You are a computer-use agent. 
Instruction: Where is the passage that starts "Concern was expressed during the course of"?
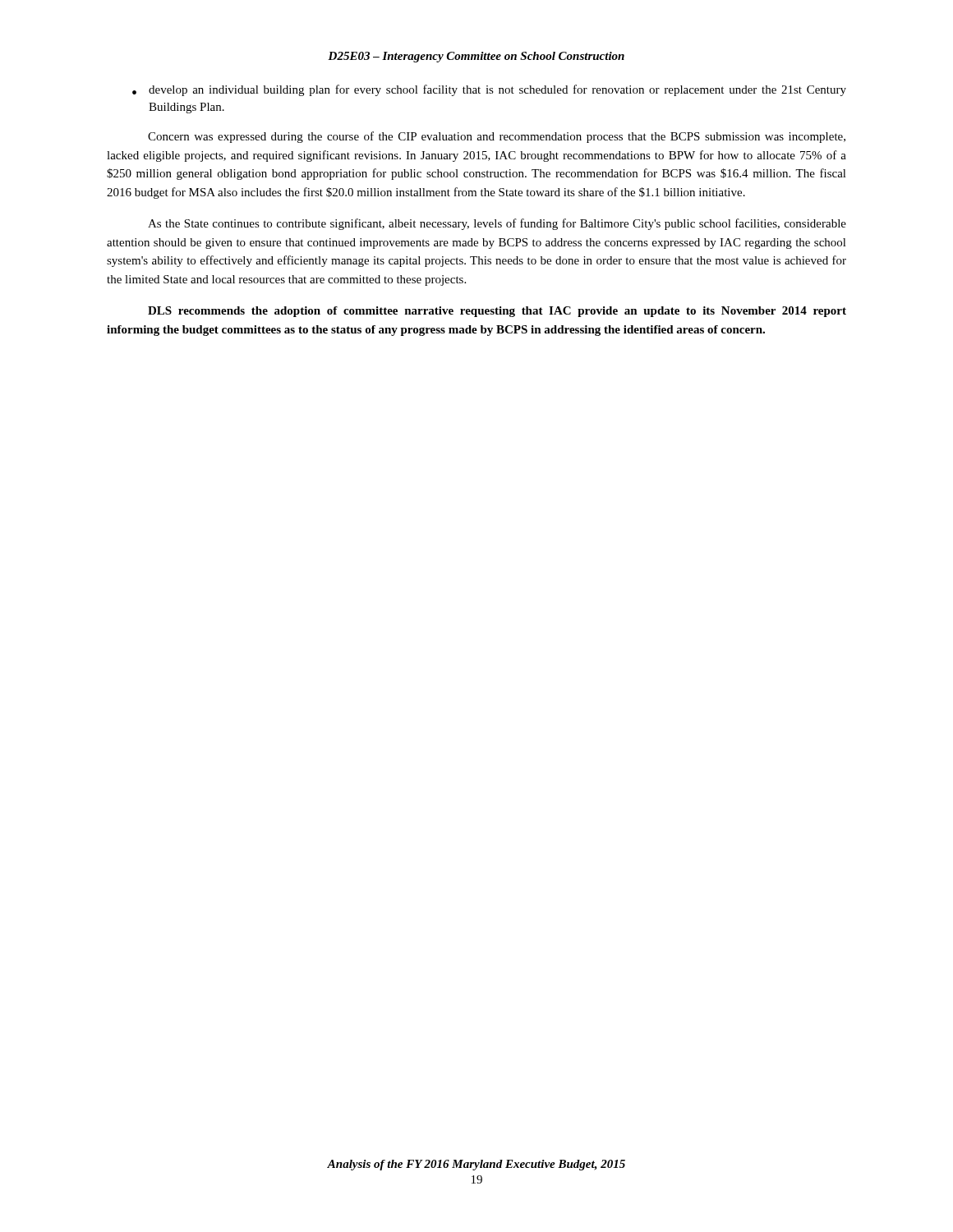pyautogui.click(x=476, y=164)
